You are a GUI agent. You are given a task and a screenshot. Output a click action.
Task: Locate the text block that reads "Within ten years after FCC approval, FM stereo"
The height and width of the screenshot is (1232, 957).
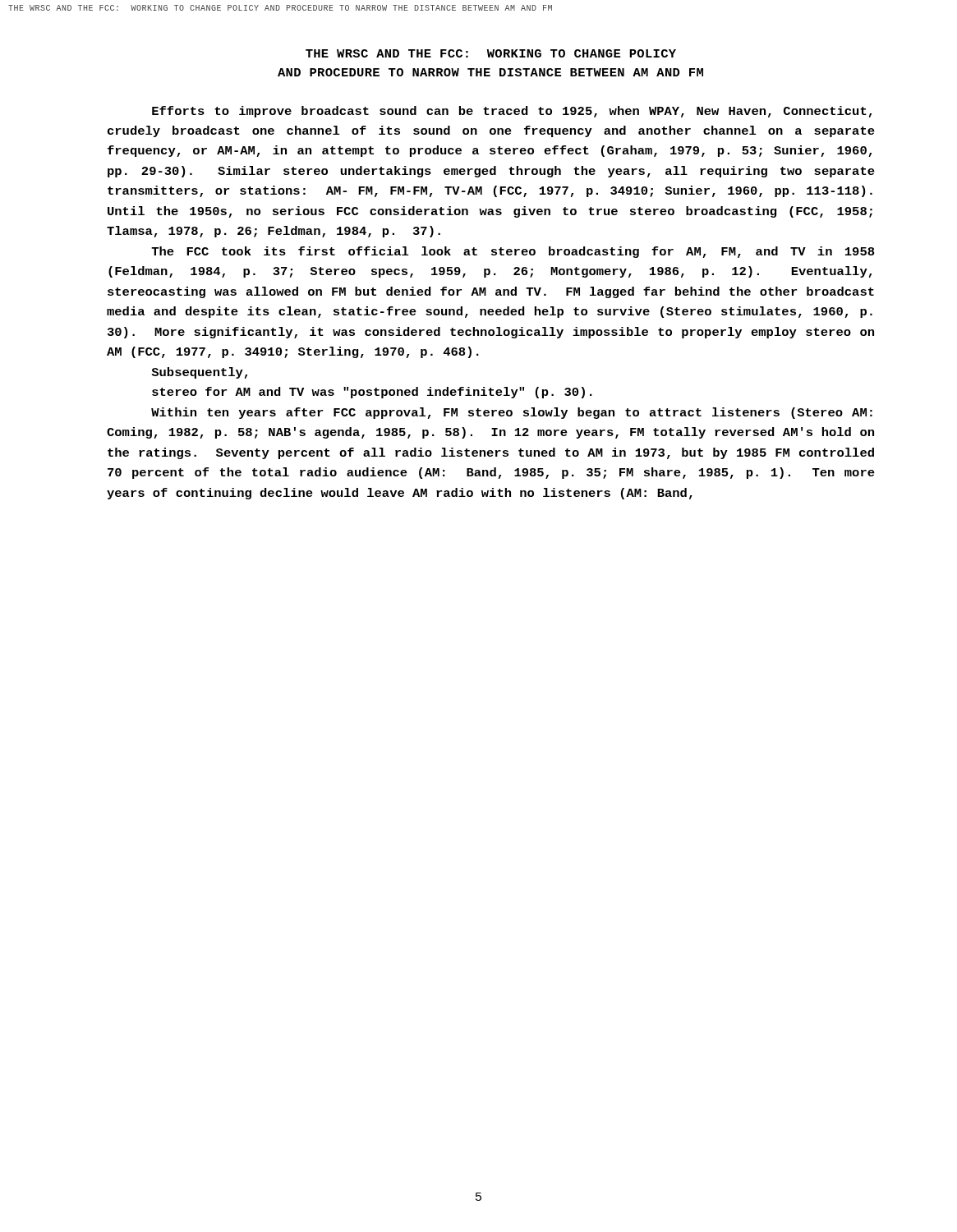[x=491, y=453]
